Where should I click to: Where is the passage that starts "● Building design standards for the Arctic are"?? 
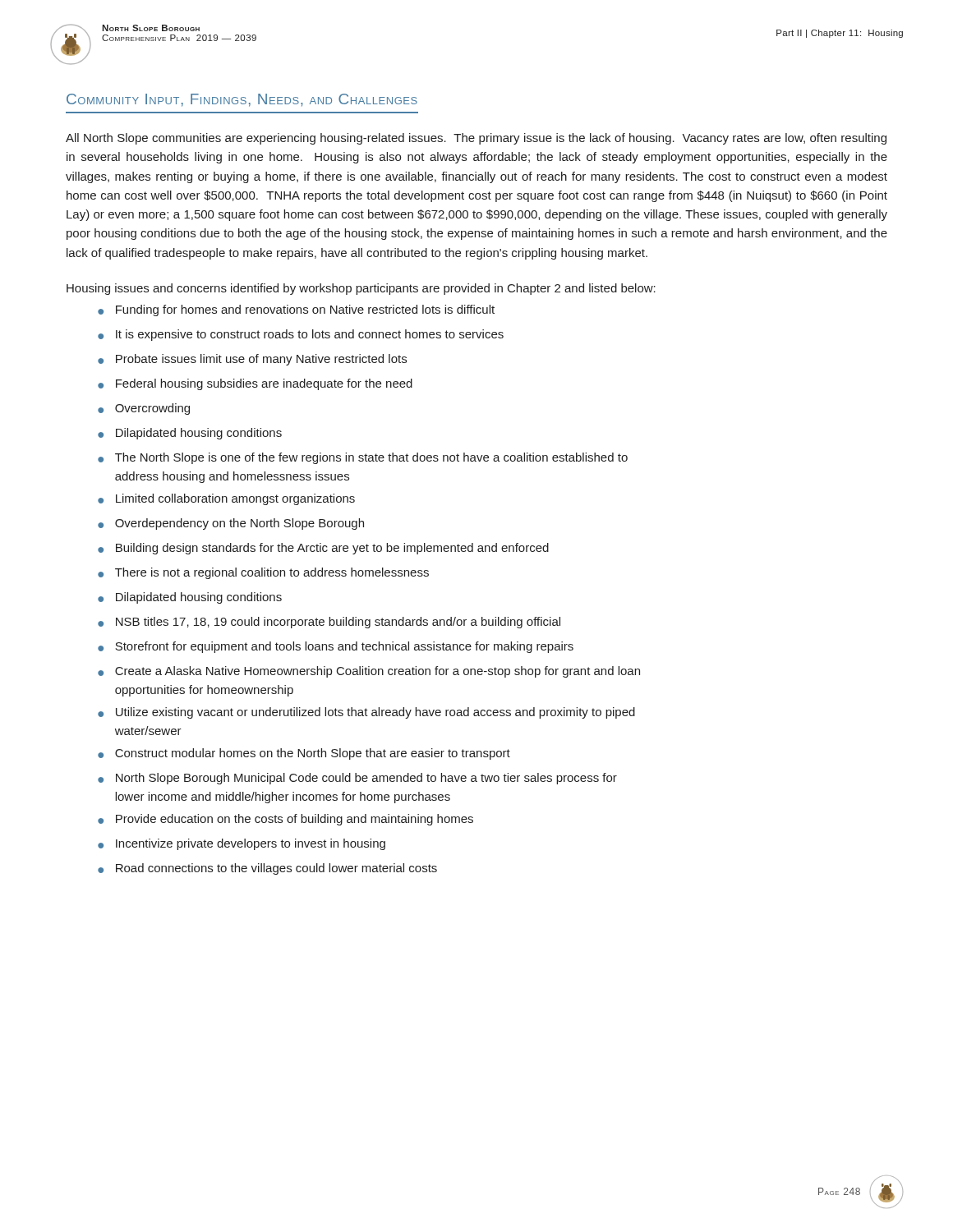[492, 549]
